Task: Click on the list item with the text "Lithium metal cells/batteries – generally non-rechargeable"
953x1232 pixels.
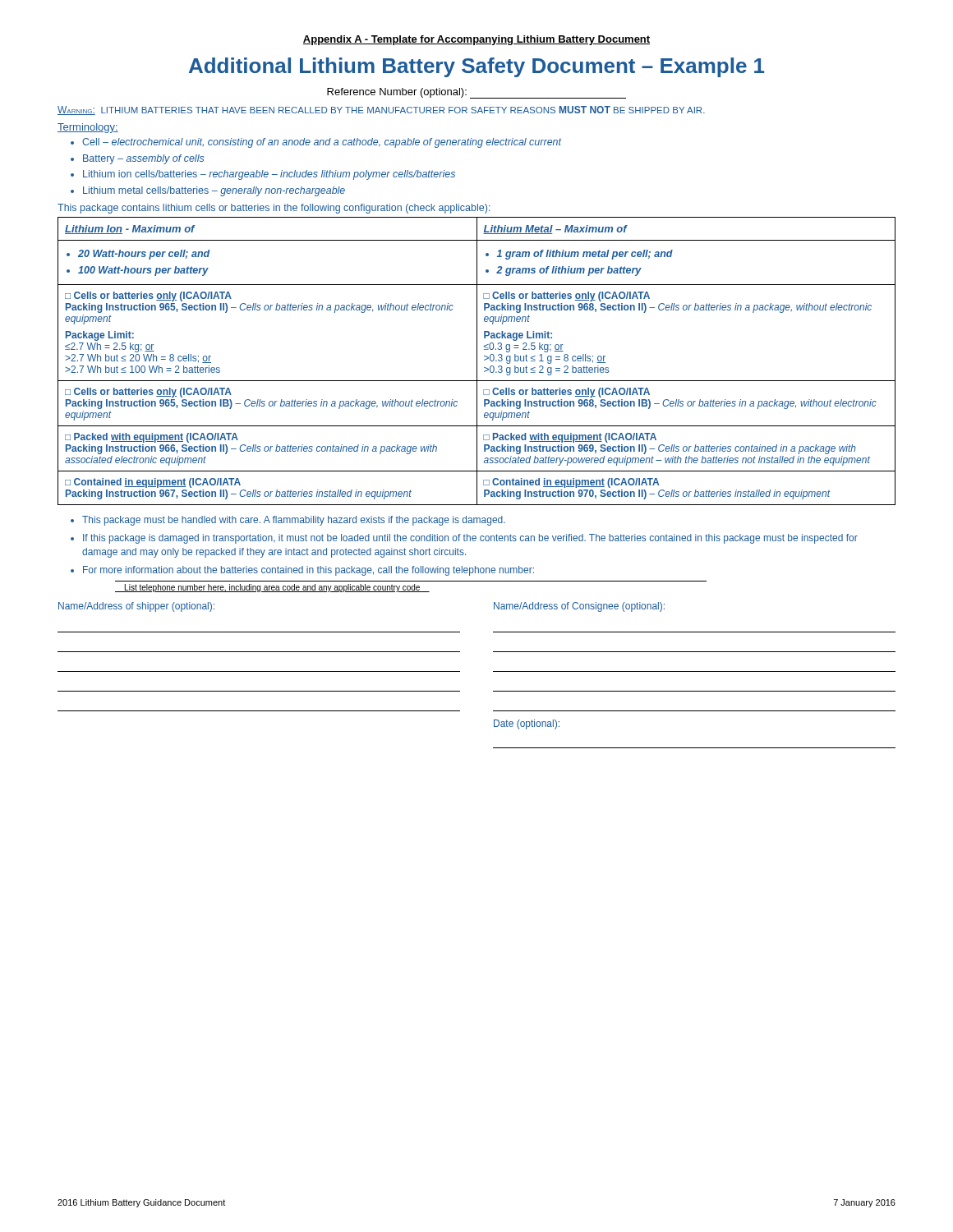Action: coord(214,191)
